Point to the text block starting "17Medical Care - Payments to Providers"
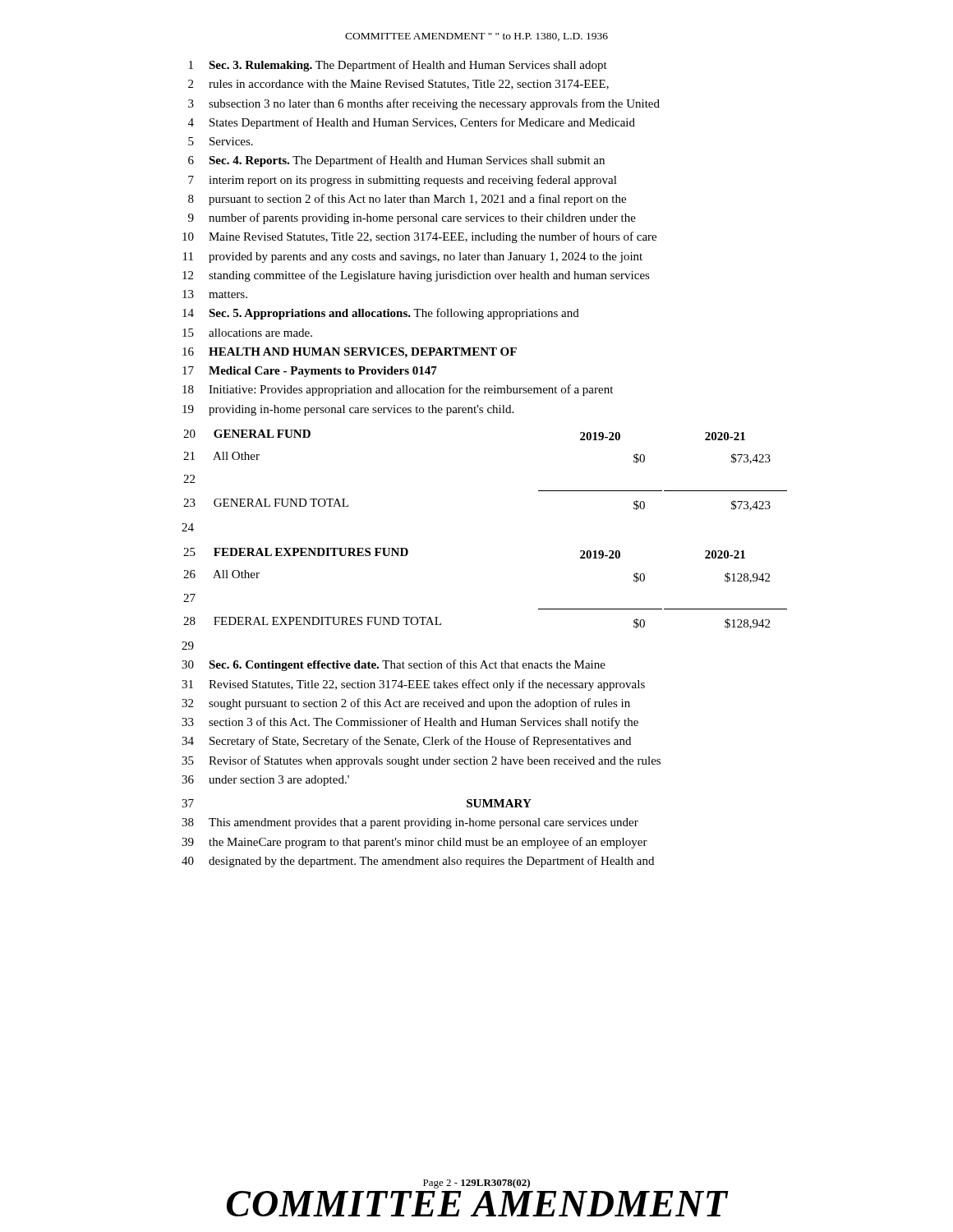 [310, 372]
